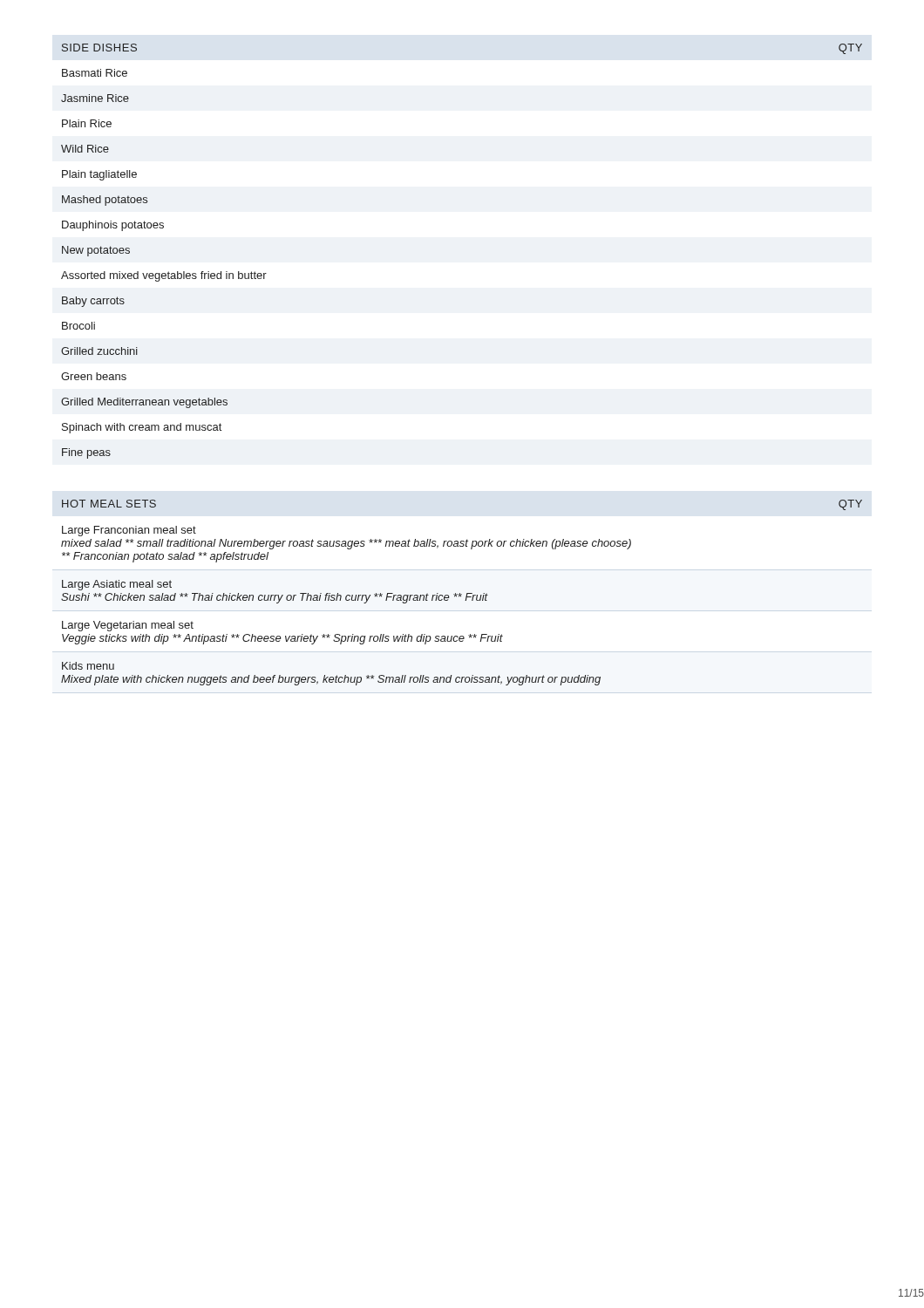Locate the table with the text "Grilled Mediterranean vegetables"
Image resolution: width=924 pixels, height=1308 pixels.
tap(462, 250)
